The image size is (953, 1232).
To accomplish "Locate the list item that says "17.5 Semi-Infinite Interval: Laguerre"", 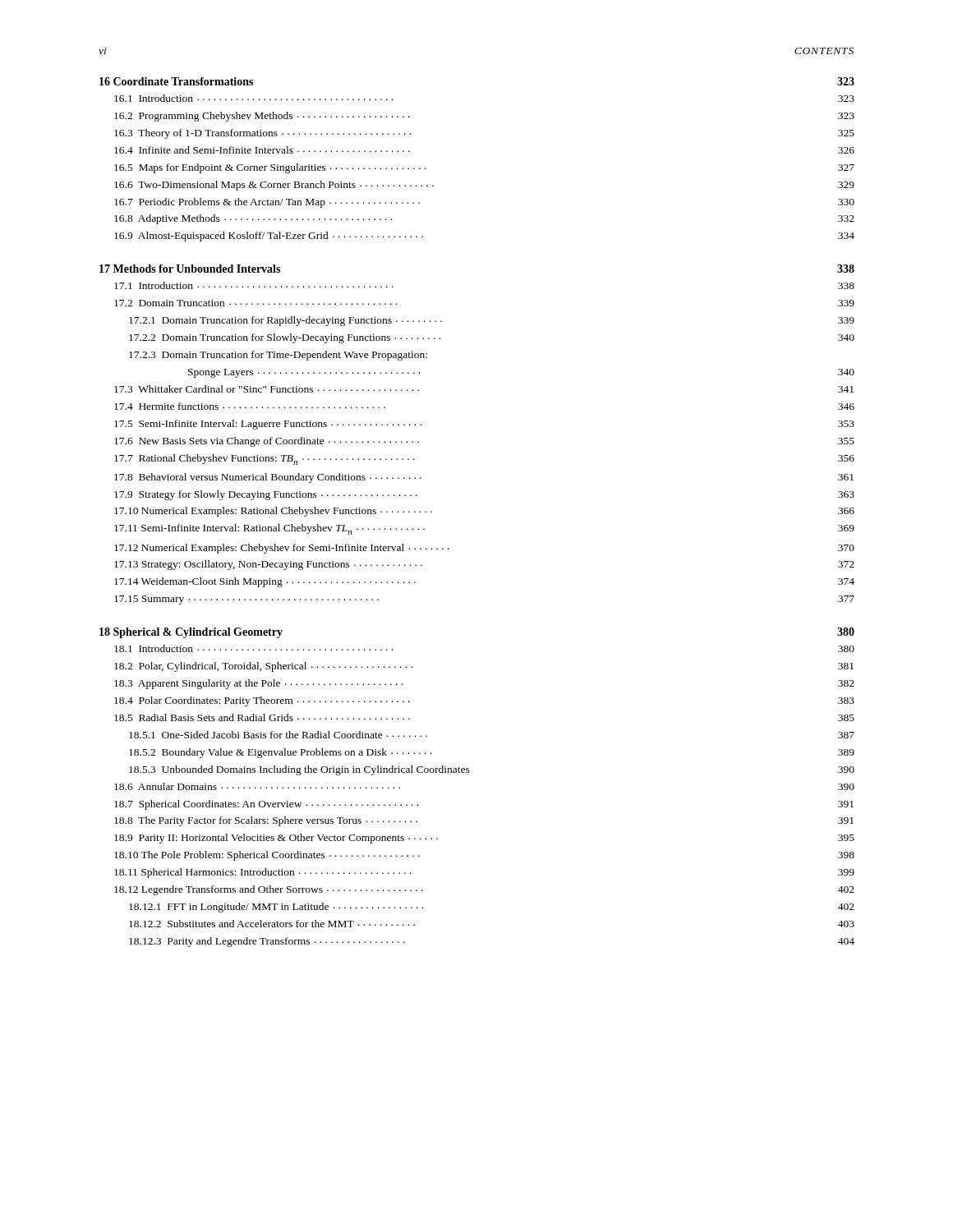I will click(x=219, y=424).
